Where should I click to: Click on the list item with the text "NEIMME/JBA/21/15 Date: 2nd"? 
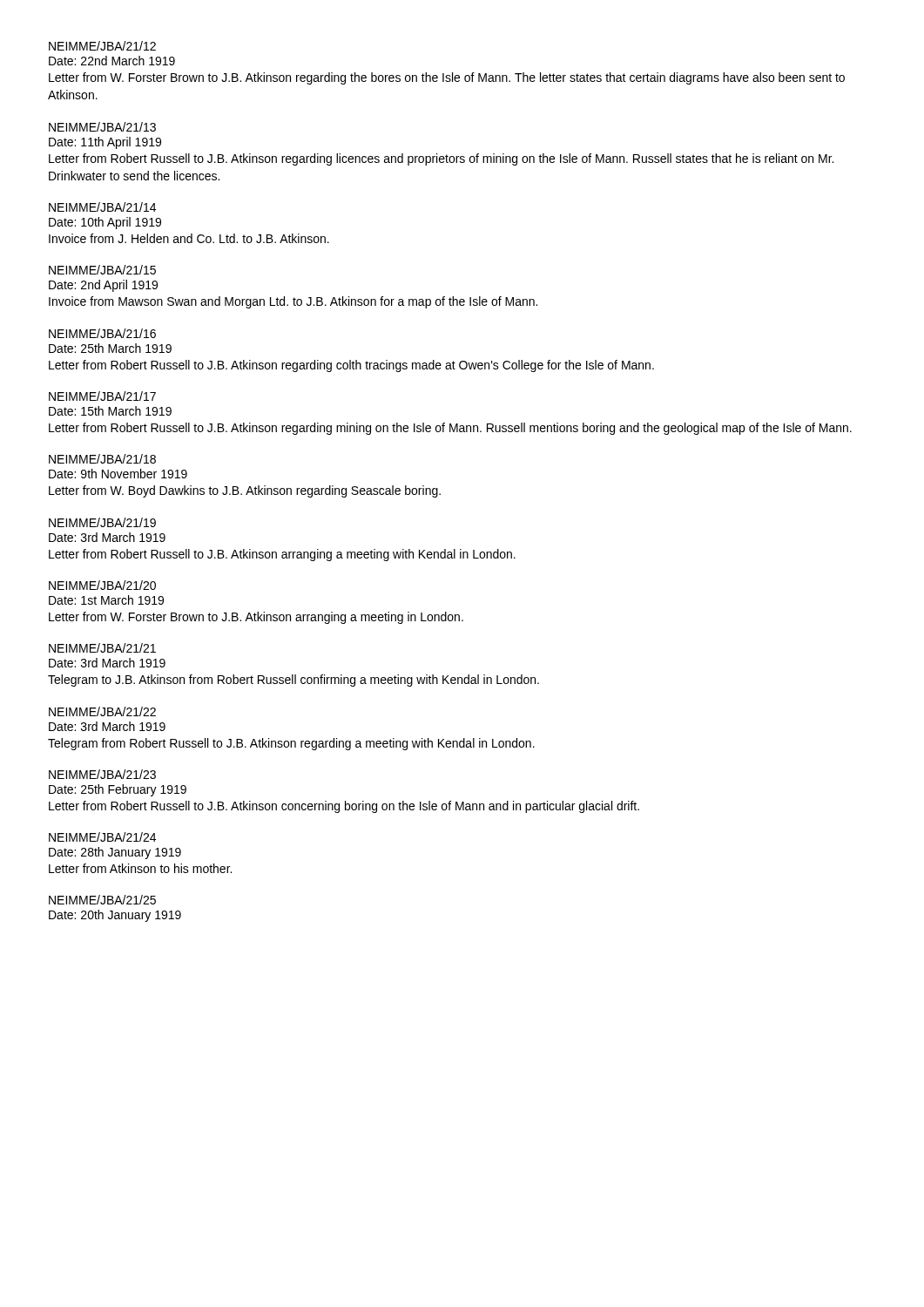(462, 287)
